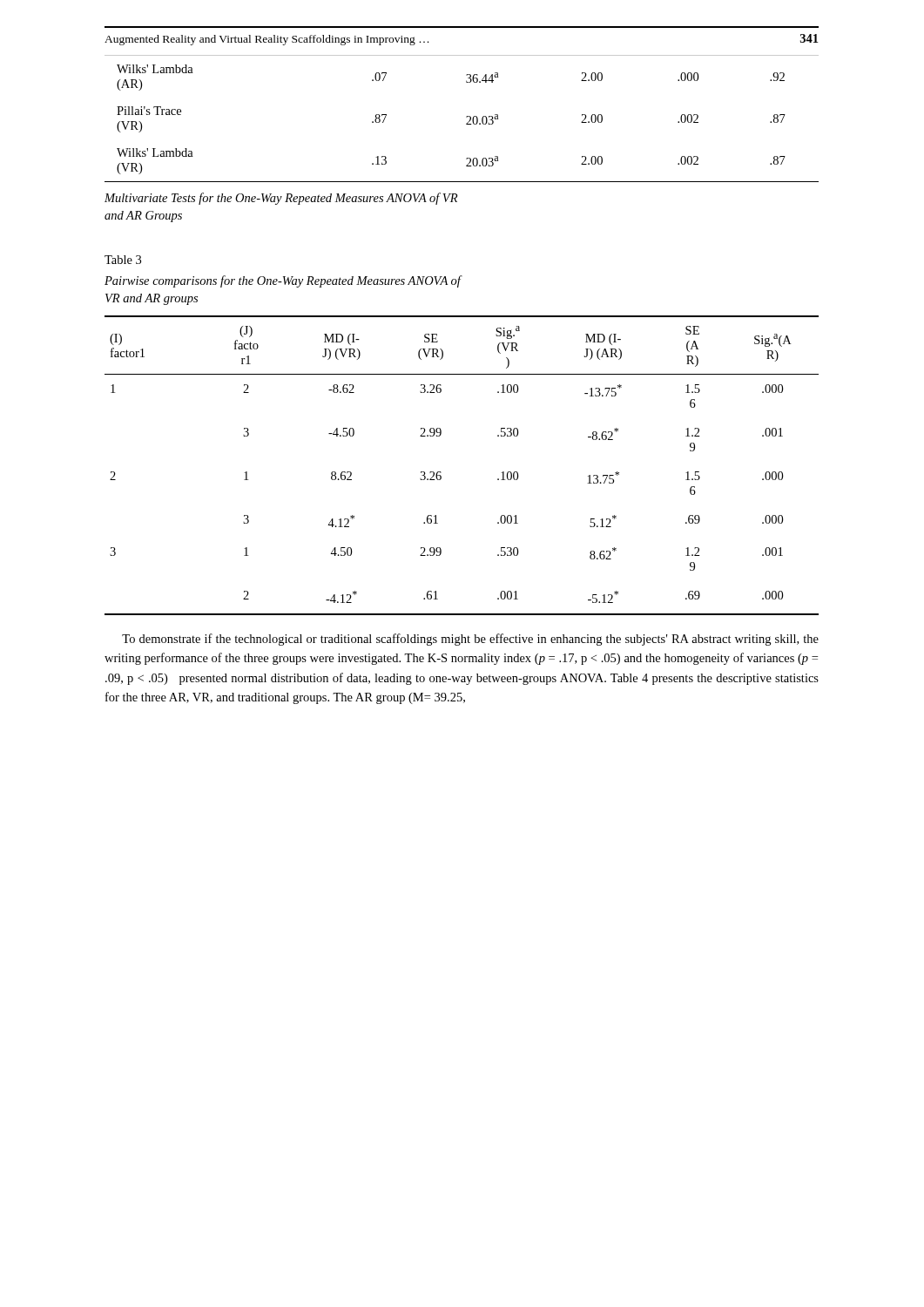The width and height of the screenshot is (924, 1307).
Task: Locate the caption with the text "Pairwise comparisons for"
Action: [x=283, y=289]
